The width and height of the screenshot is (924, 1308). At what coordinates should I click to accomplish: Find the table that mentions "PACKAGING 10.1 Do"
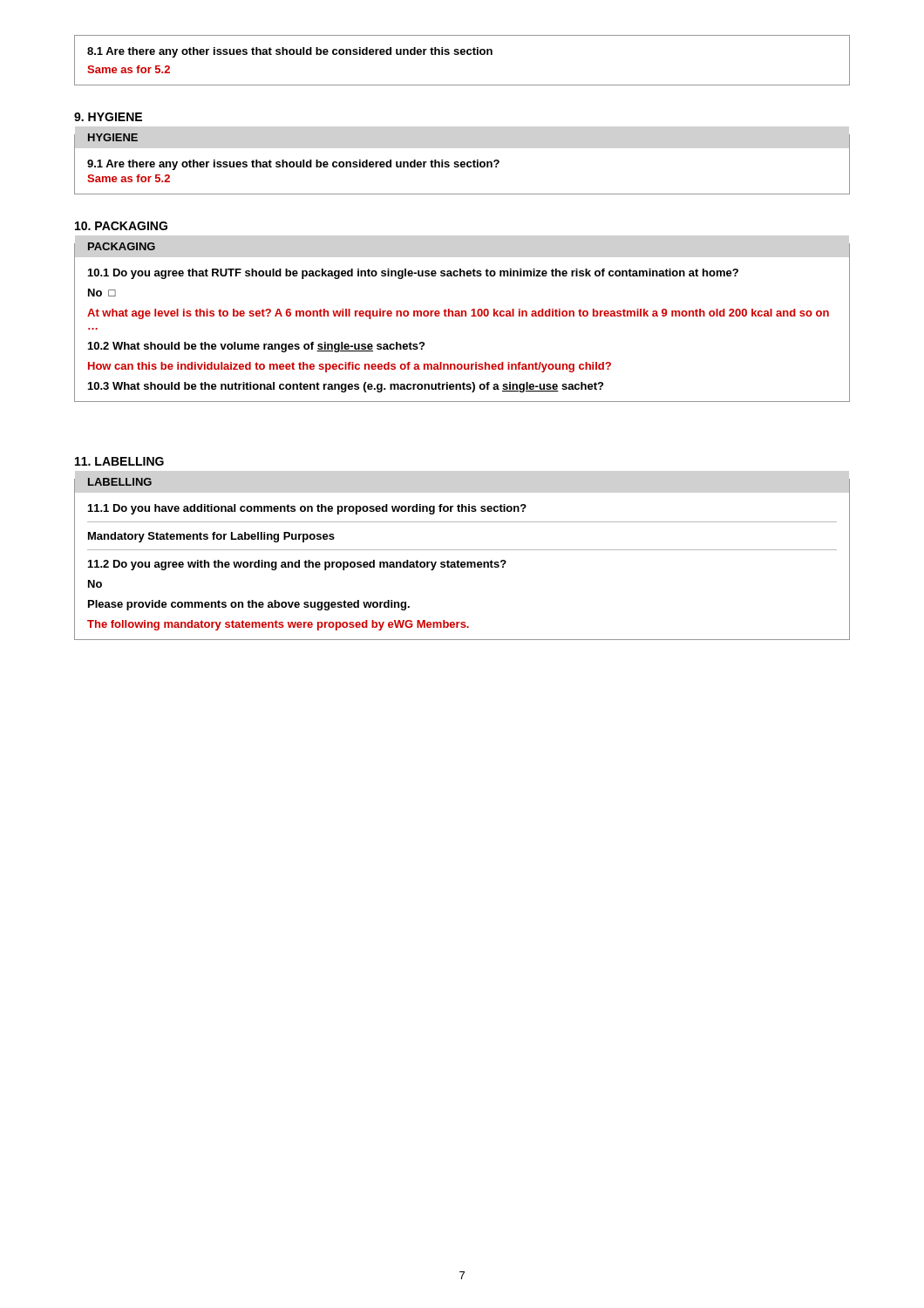[462, 323]
